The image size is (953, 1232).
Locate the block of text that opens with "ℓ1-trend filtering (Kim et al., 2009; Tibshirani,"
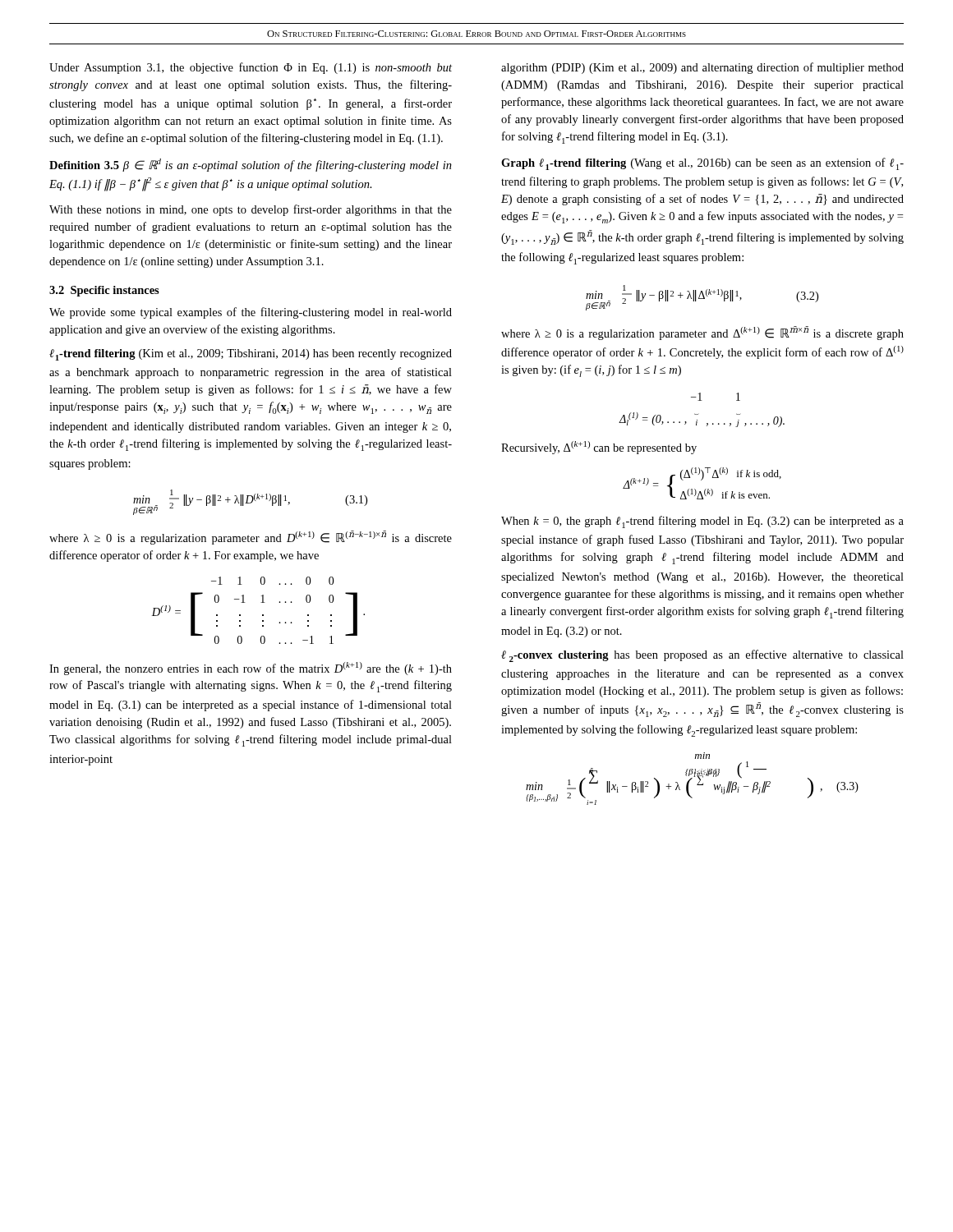pyautogui.click(x=251, y=408)
